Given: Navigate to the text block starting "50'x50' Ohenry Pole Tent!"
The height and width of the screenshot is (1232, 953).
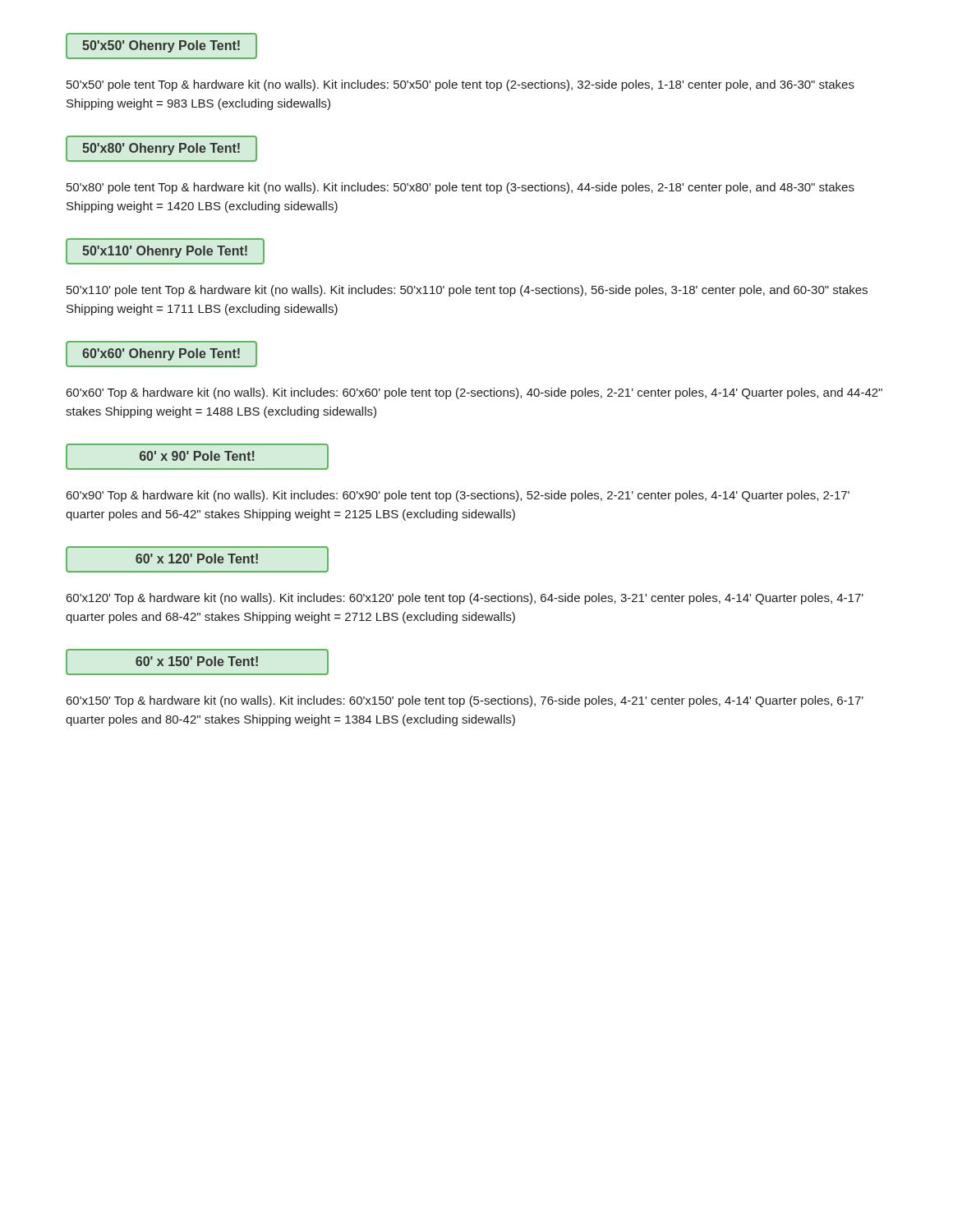Looking at the screenshot, I should [x=162, y=46].
